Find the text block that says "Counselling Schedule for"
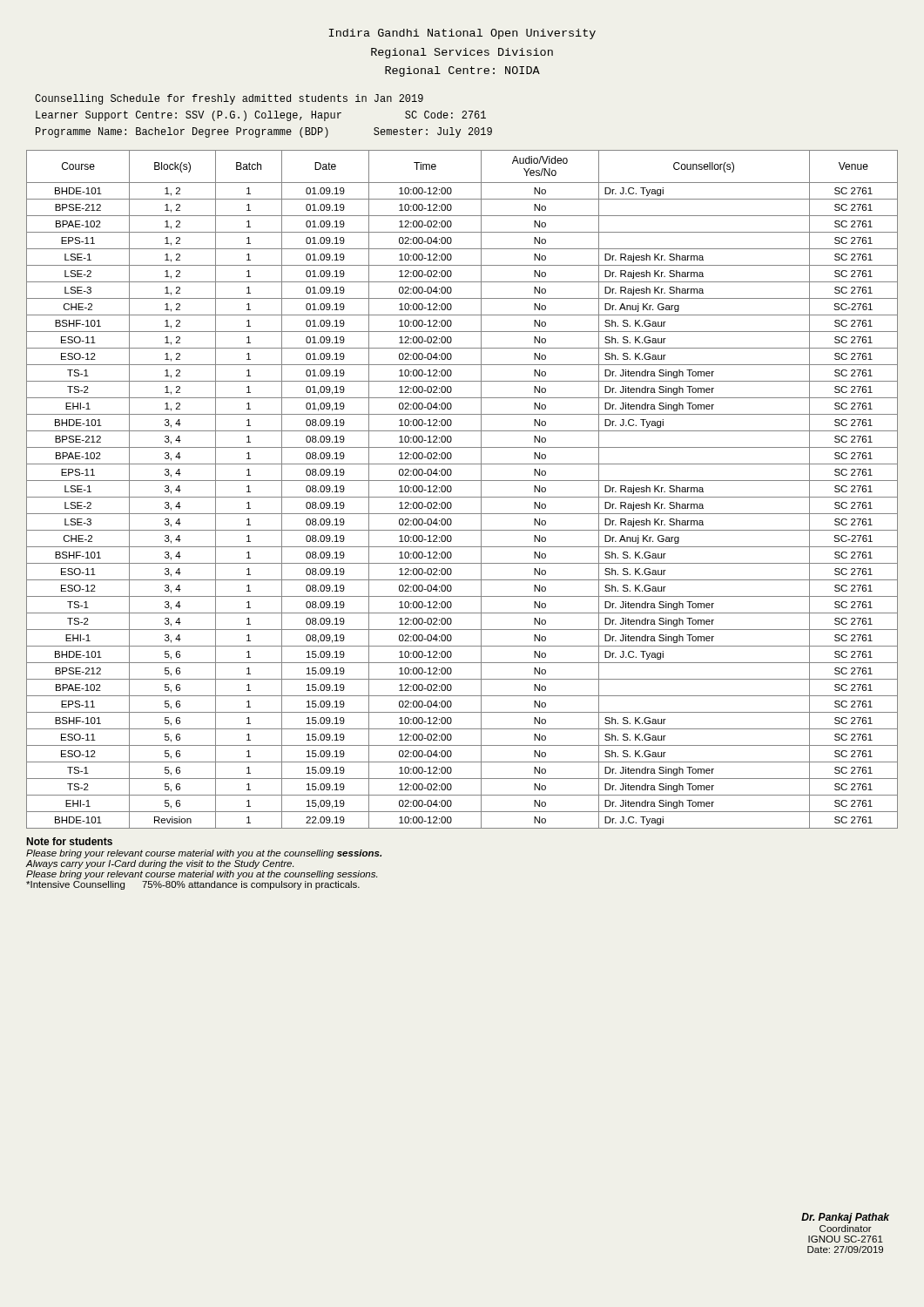Screen dimensions: 1307x924 pos(264,116)
